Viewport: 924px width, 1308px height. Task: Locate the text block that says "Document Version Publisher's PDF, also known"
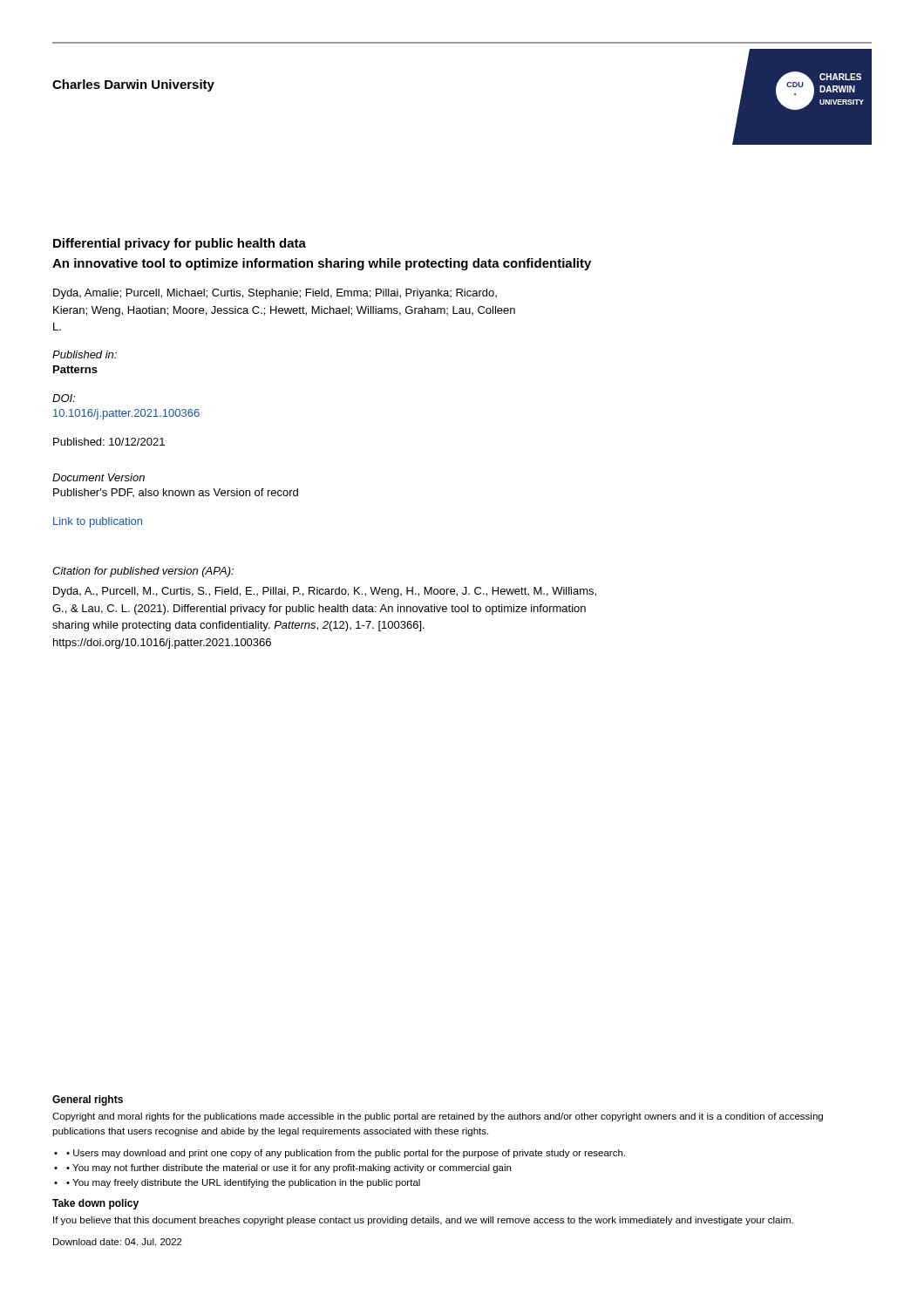[99, 477]
